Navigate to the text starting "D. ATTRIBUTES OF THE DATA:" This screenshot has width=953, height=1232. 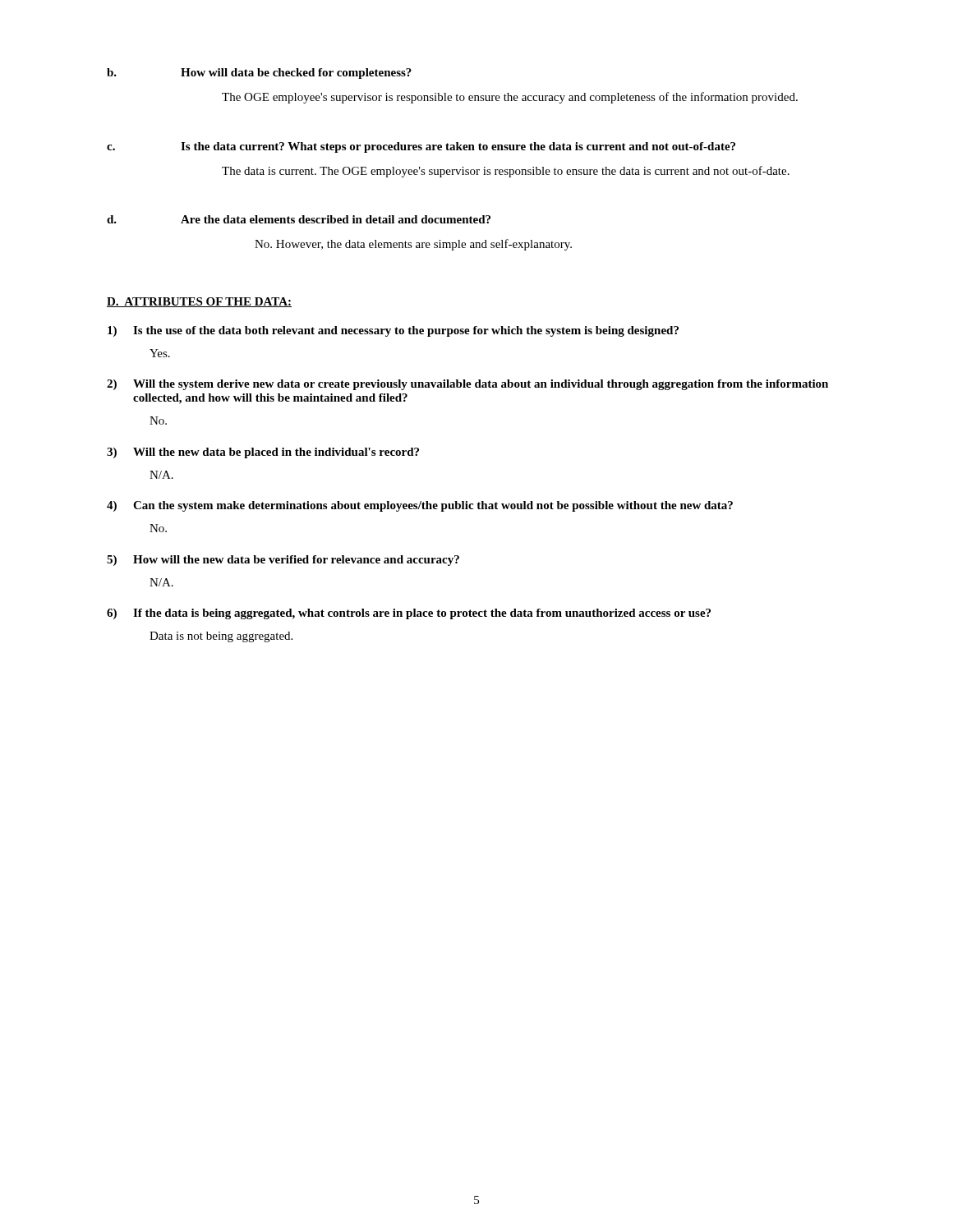click(199, 301)
